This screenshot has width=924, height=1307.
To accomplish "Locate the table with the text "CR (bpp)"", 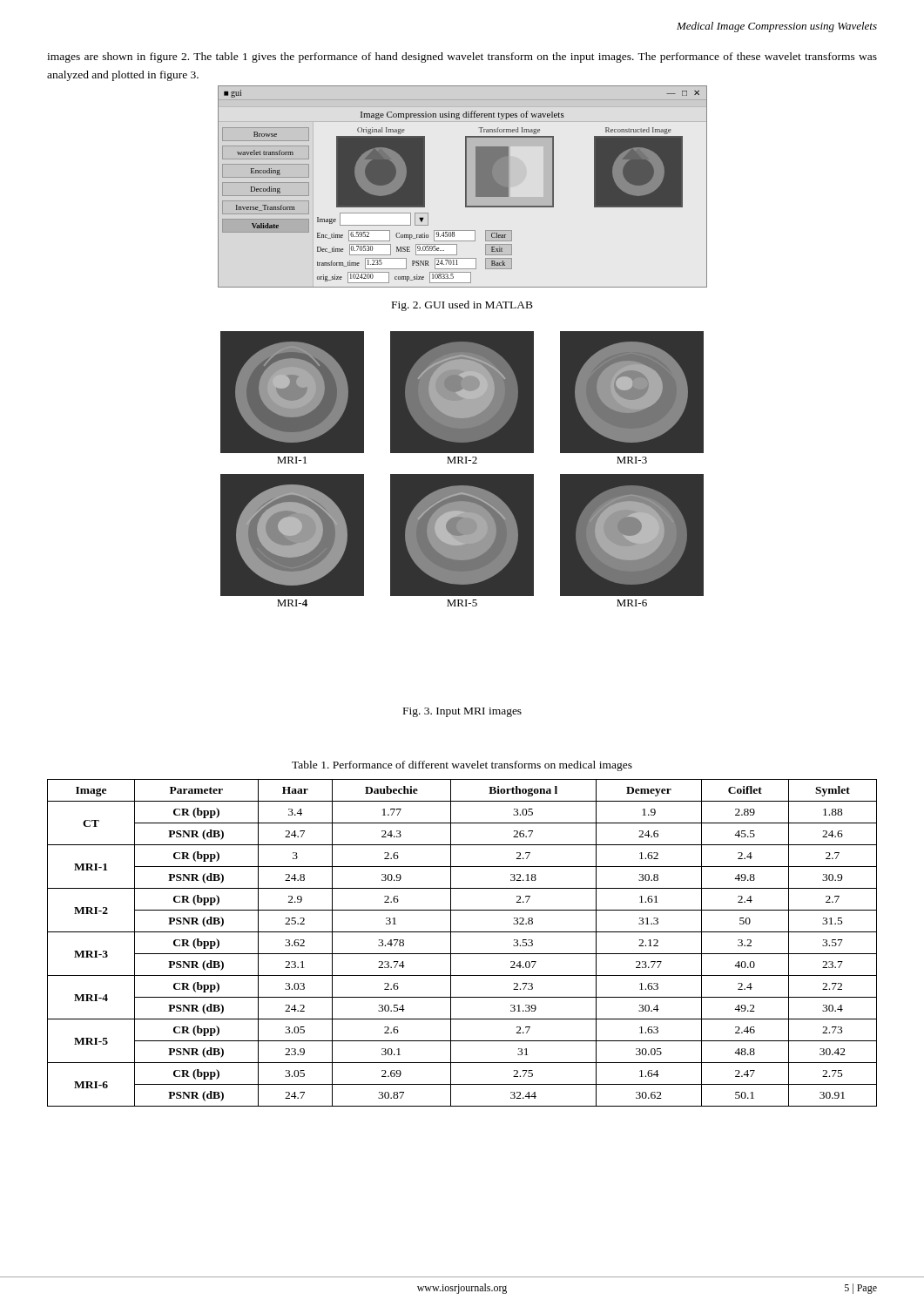I will click(462, 943).
